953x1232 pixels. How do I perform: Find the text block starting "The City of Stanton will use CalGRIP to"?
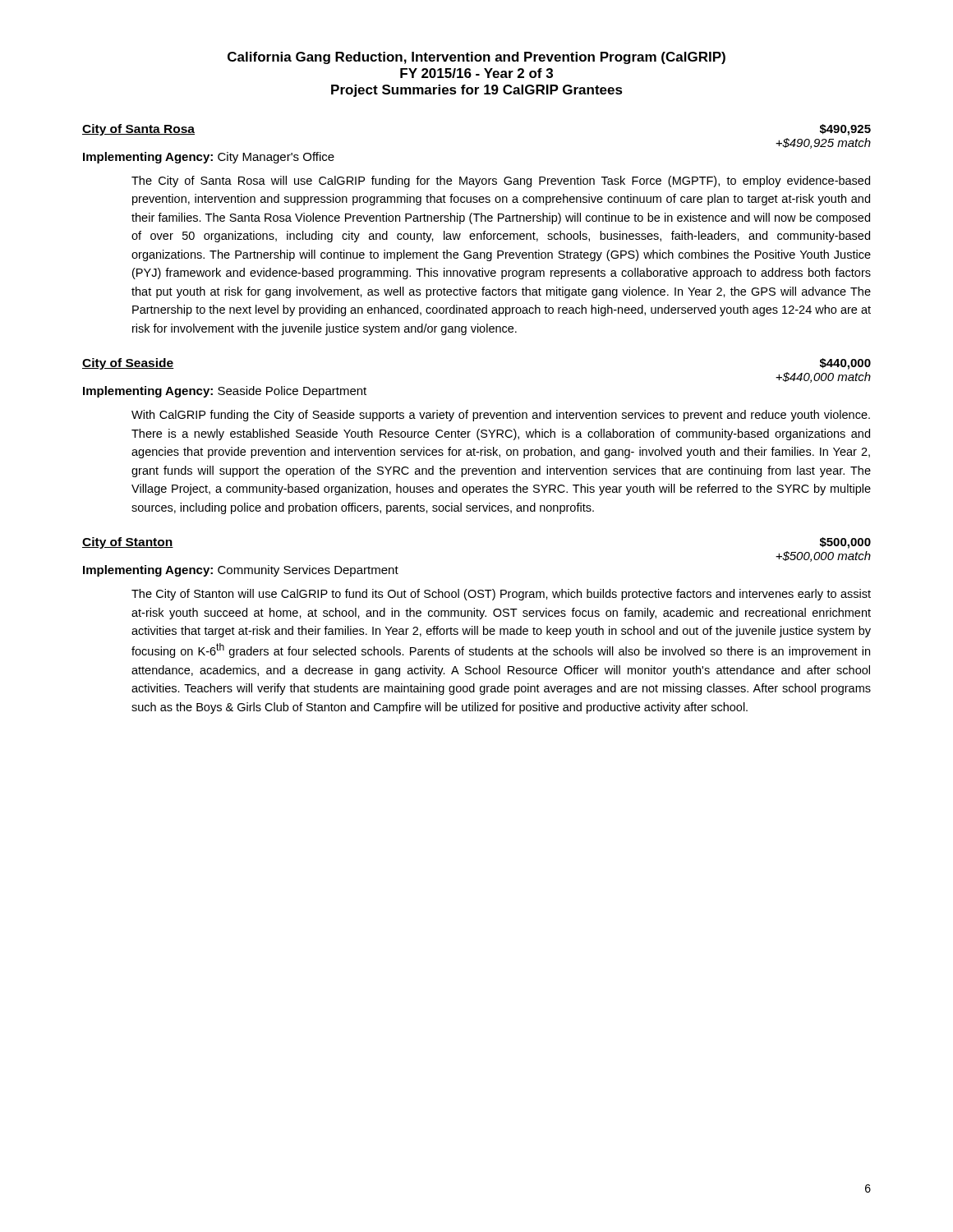501,650
